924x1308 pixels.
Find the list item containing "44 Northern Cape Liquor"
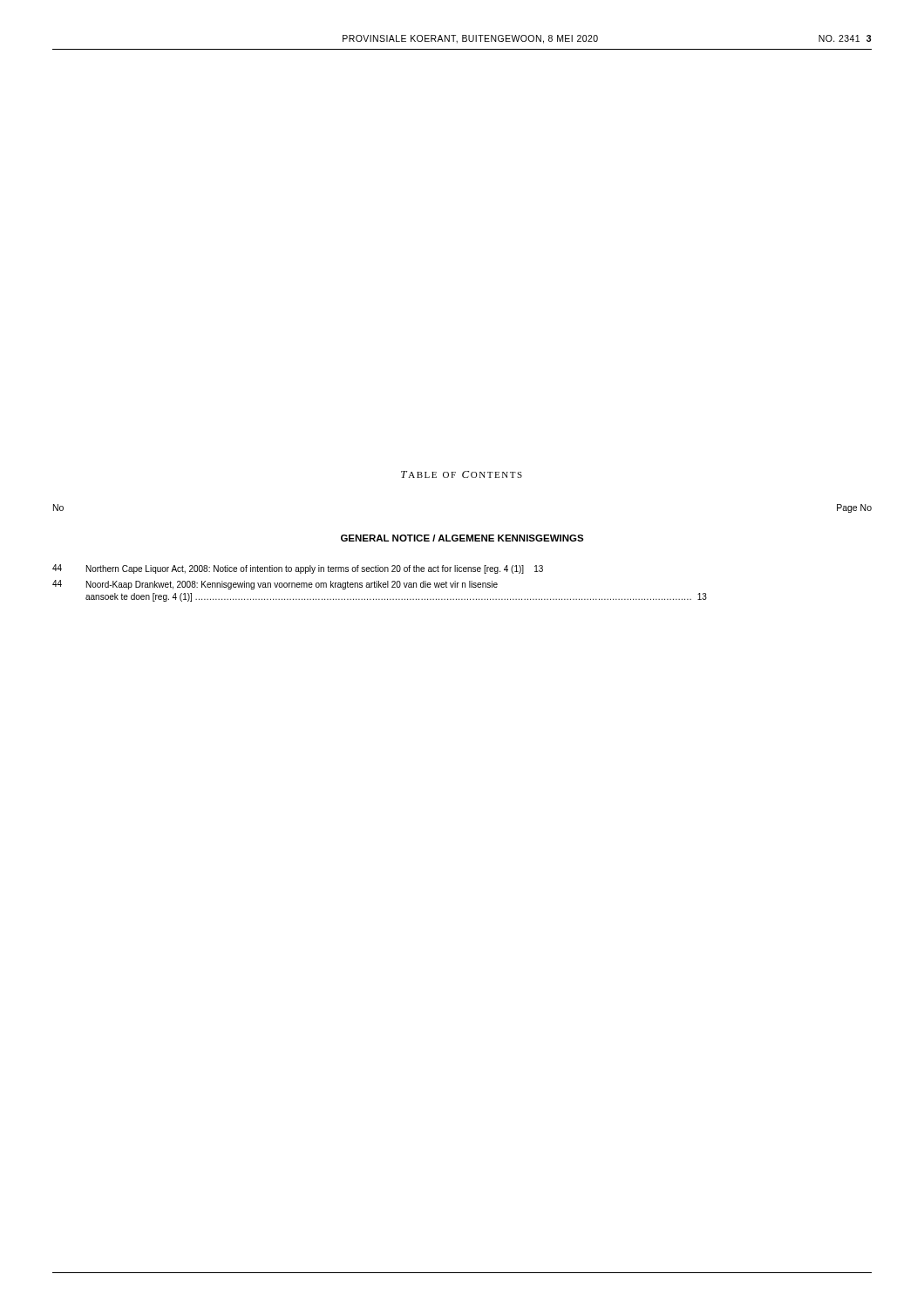coord(462,569)
